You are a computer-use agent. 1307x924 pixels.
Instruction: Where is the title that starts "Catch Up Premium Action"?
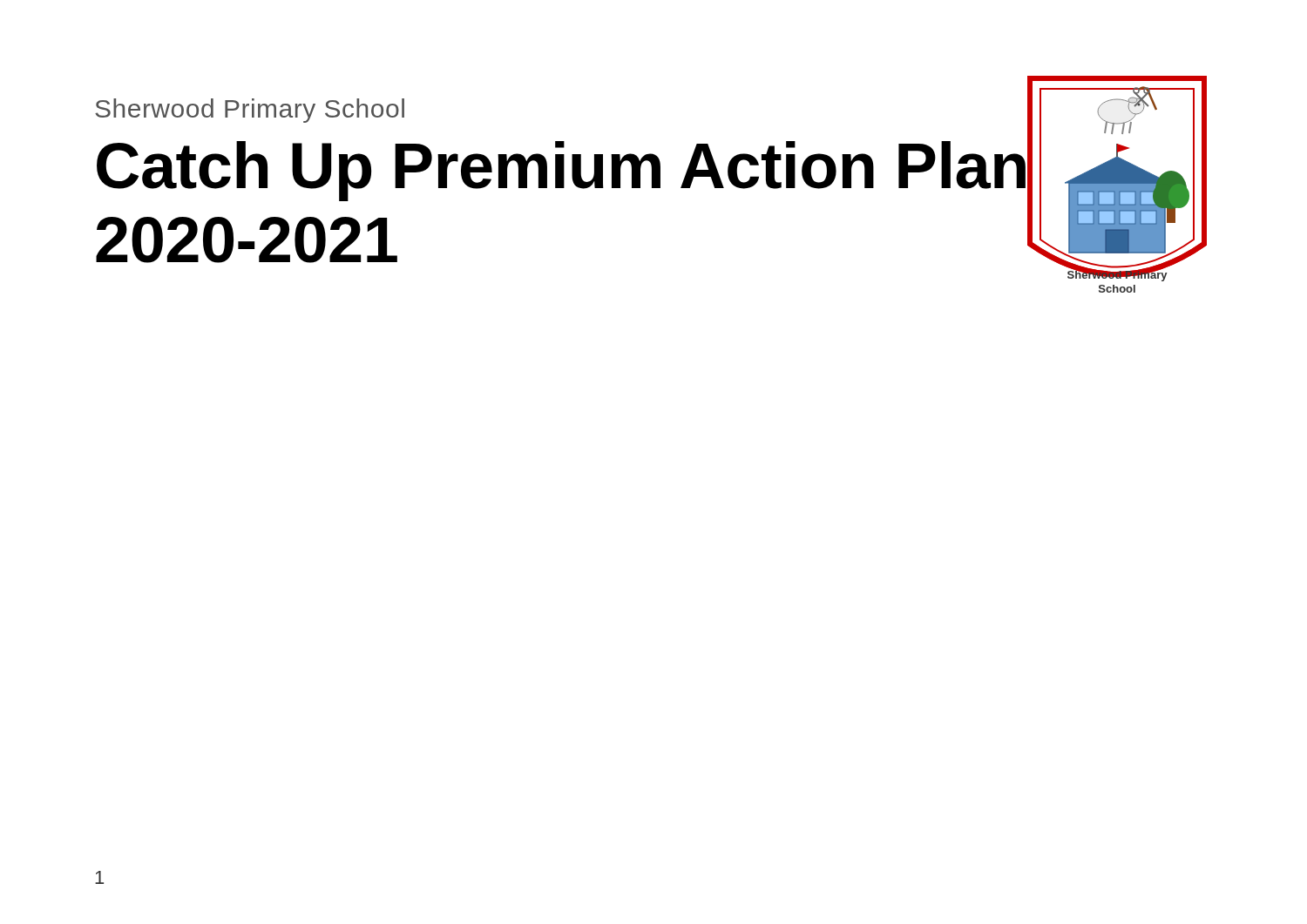[x=561, y=203]
